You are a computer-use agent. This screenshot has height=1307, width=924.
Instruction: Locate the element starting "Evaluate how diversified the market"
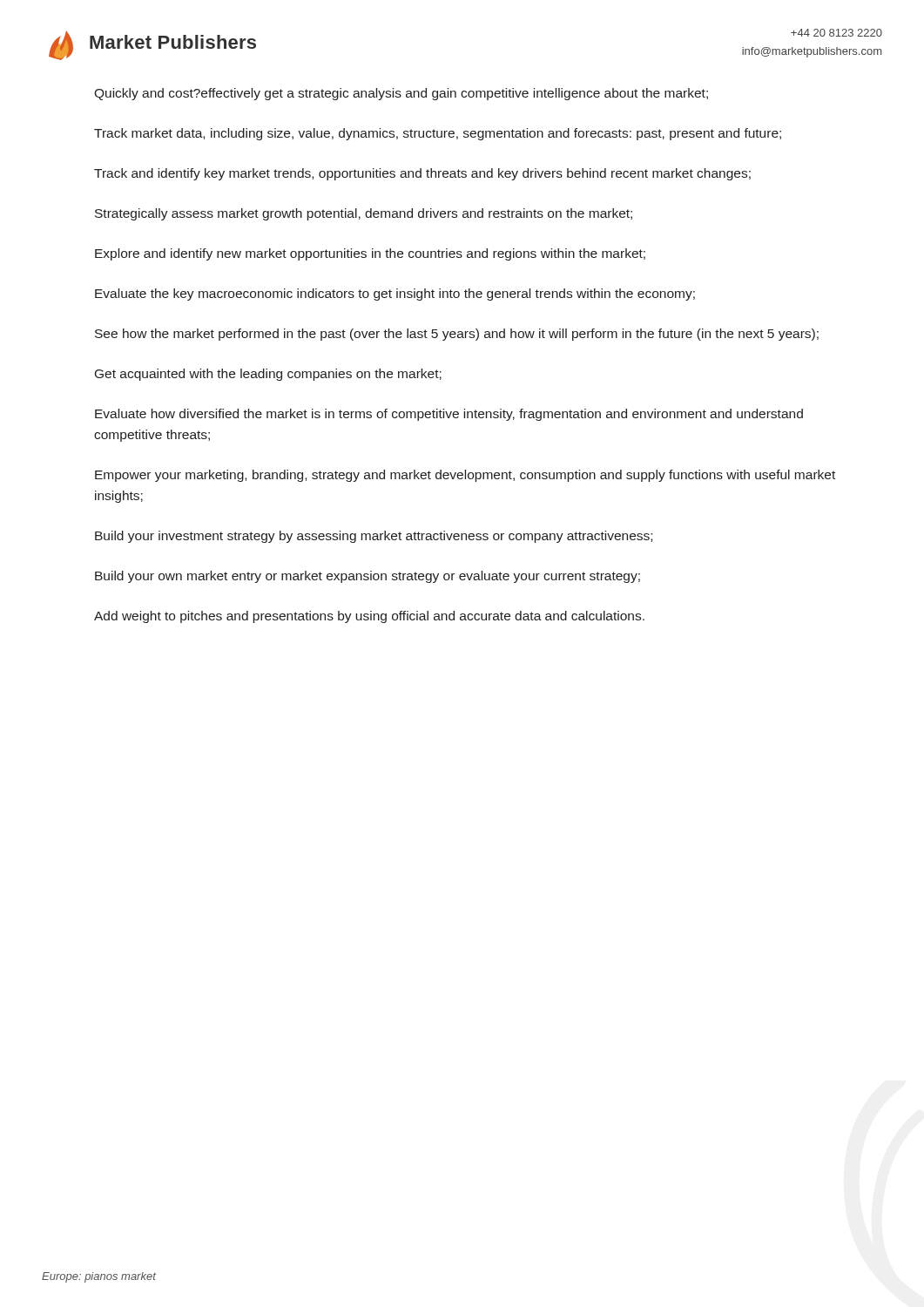tap(474, 425)
